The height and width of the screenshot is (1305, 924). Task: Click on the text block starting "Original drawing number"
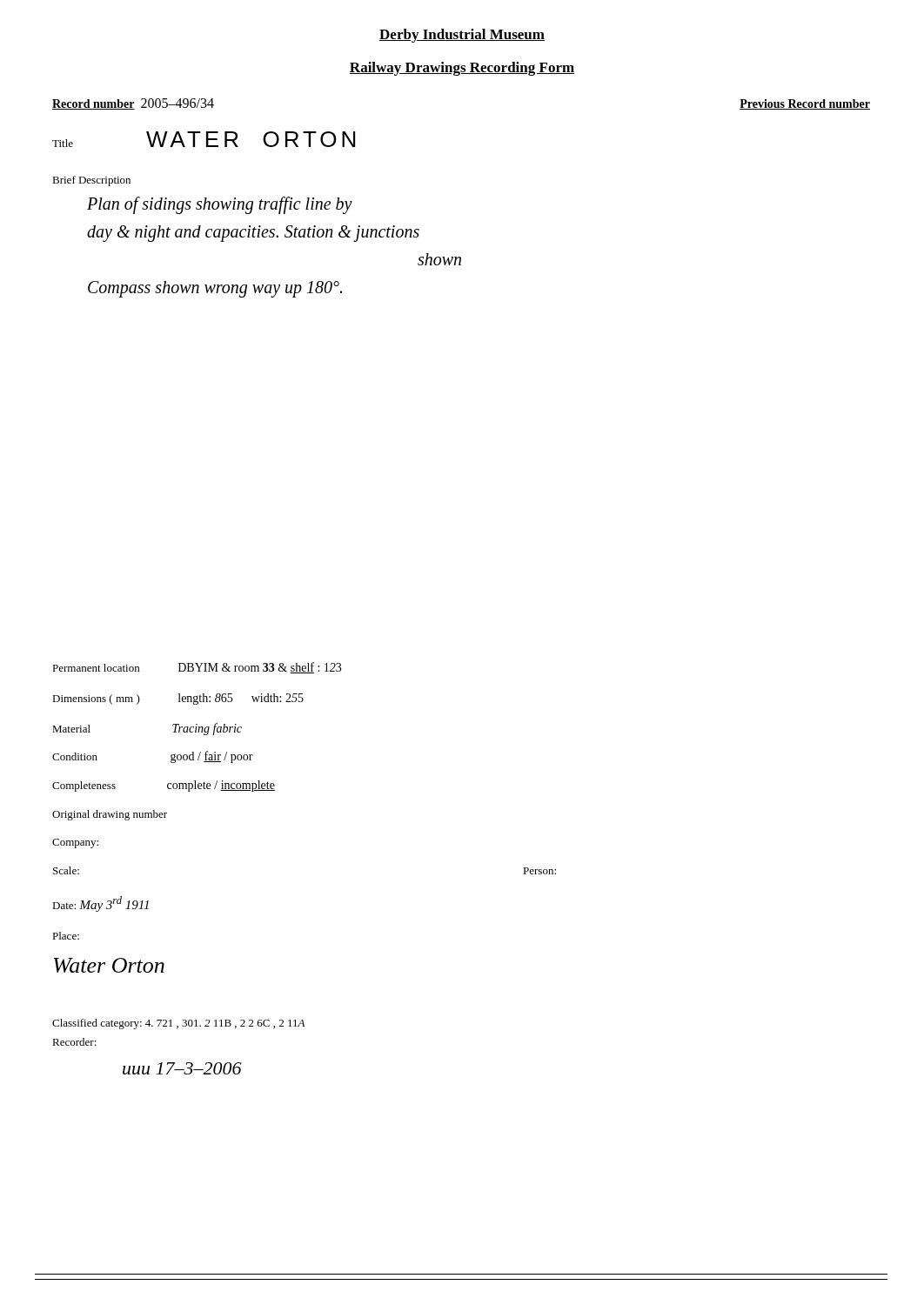click(x=110, y=814)
